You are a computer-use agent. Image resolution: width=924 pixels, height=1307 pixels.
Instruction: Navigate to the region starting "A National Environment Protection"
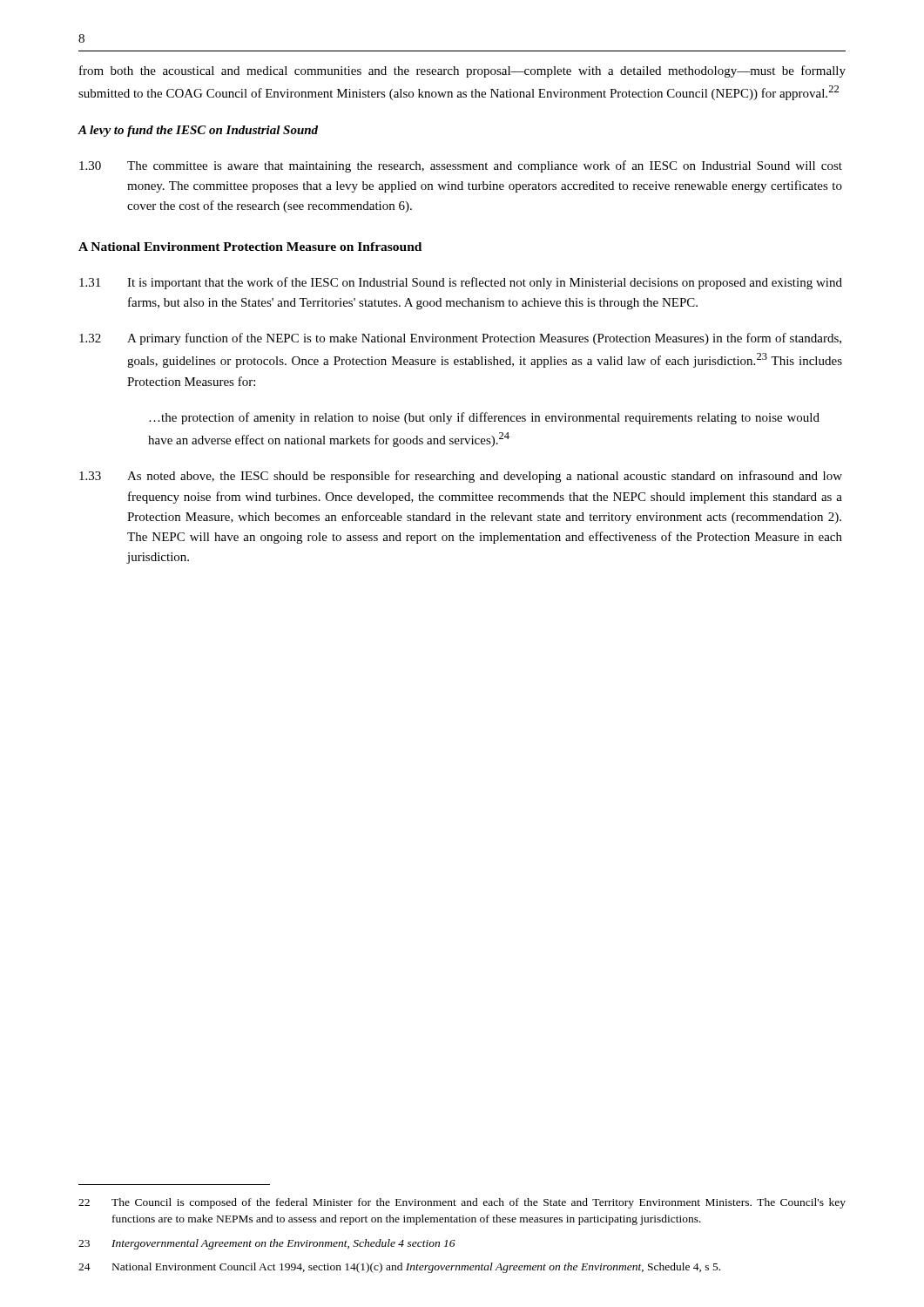[250, 246]
